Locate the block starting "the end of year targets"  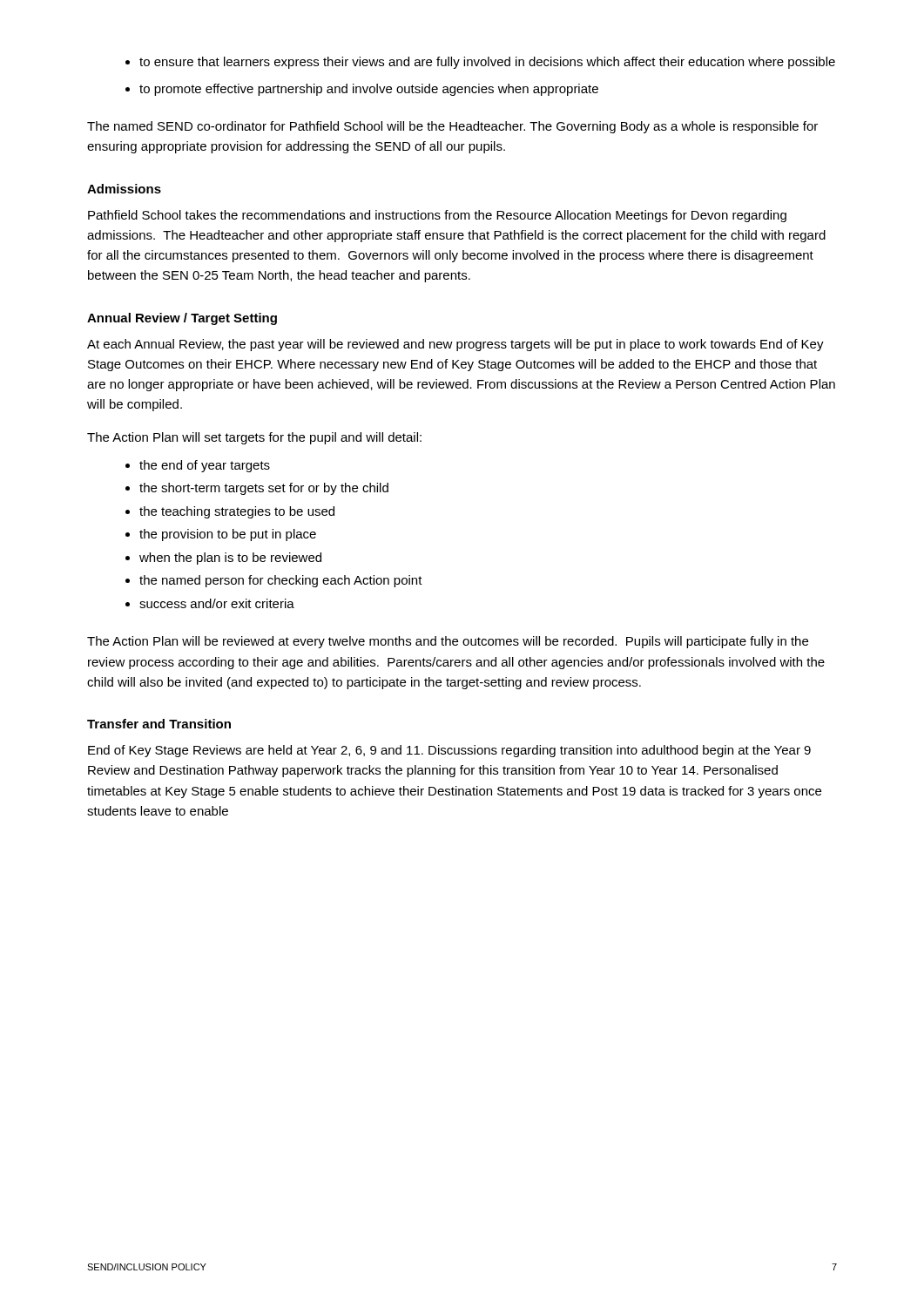tap(205, 465)
